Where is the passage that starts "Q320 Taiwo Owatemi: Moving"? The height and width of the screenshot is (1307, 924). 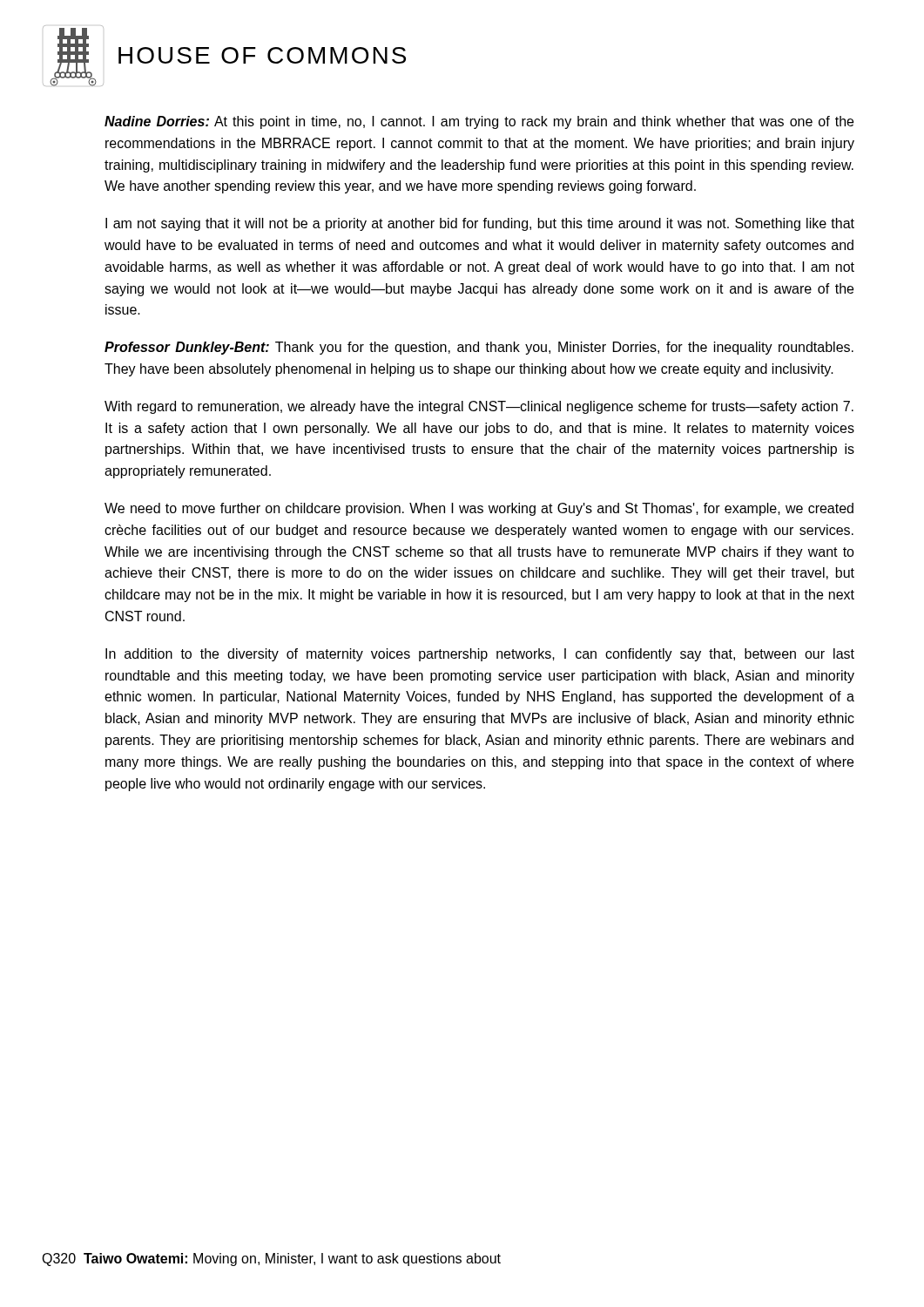point(271,1259)
